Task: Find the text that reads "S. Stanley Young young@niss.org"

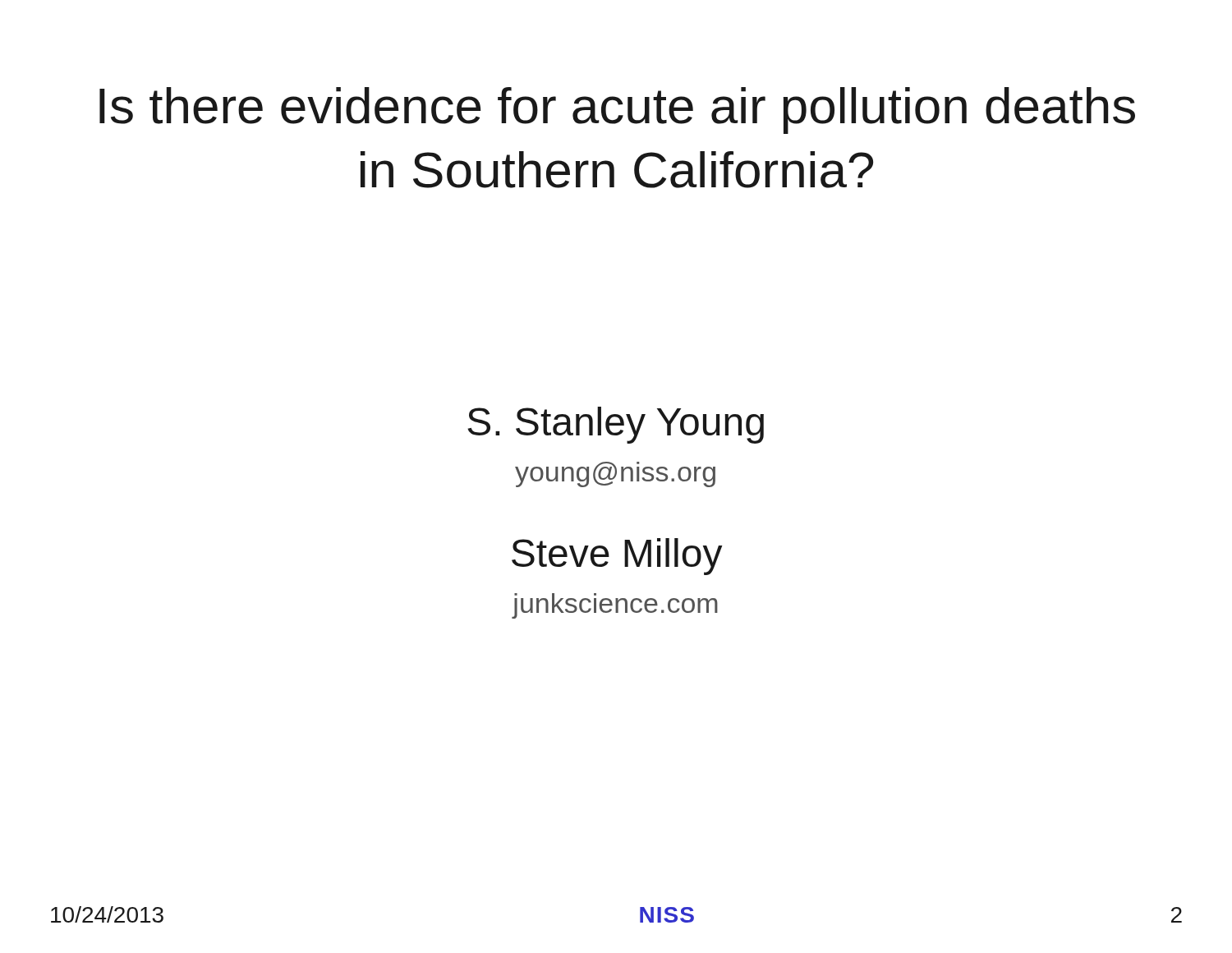Action: pyautogui.click(x=616, y=443)
